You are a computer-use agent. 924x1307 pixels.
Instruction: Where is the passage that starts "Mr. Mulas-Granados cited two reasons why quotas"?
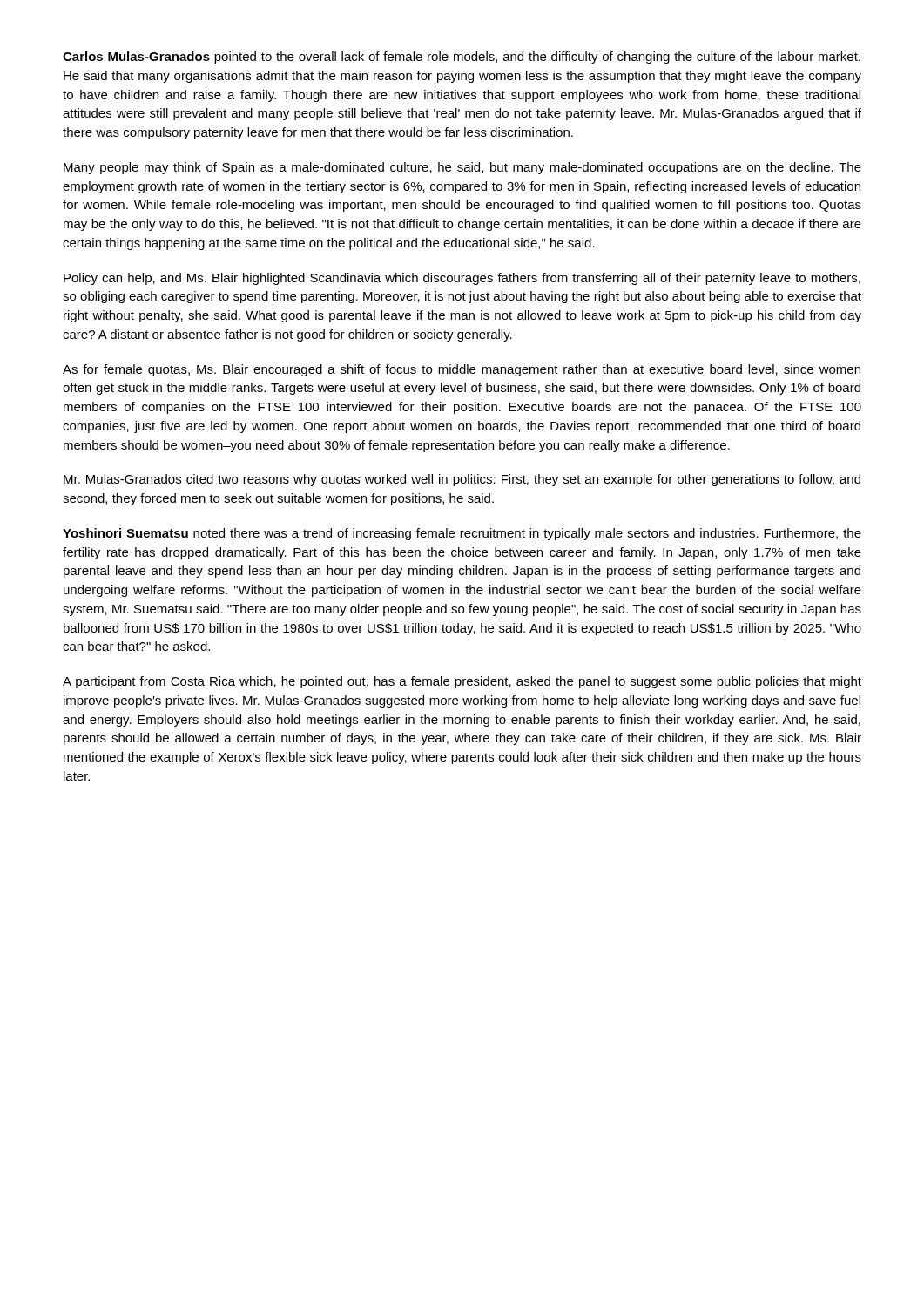point(462,488)
